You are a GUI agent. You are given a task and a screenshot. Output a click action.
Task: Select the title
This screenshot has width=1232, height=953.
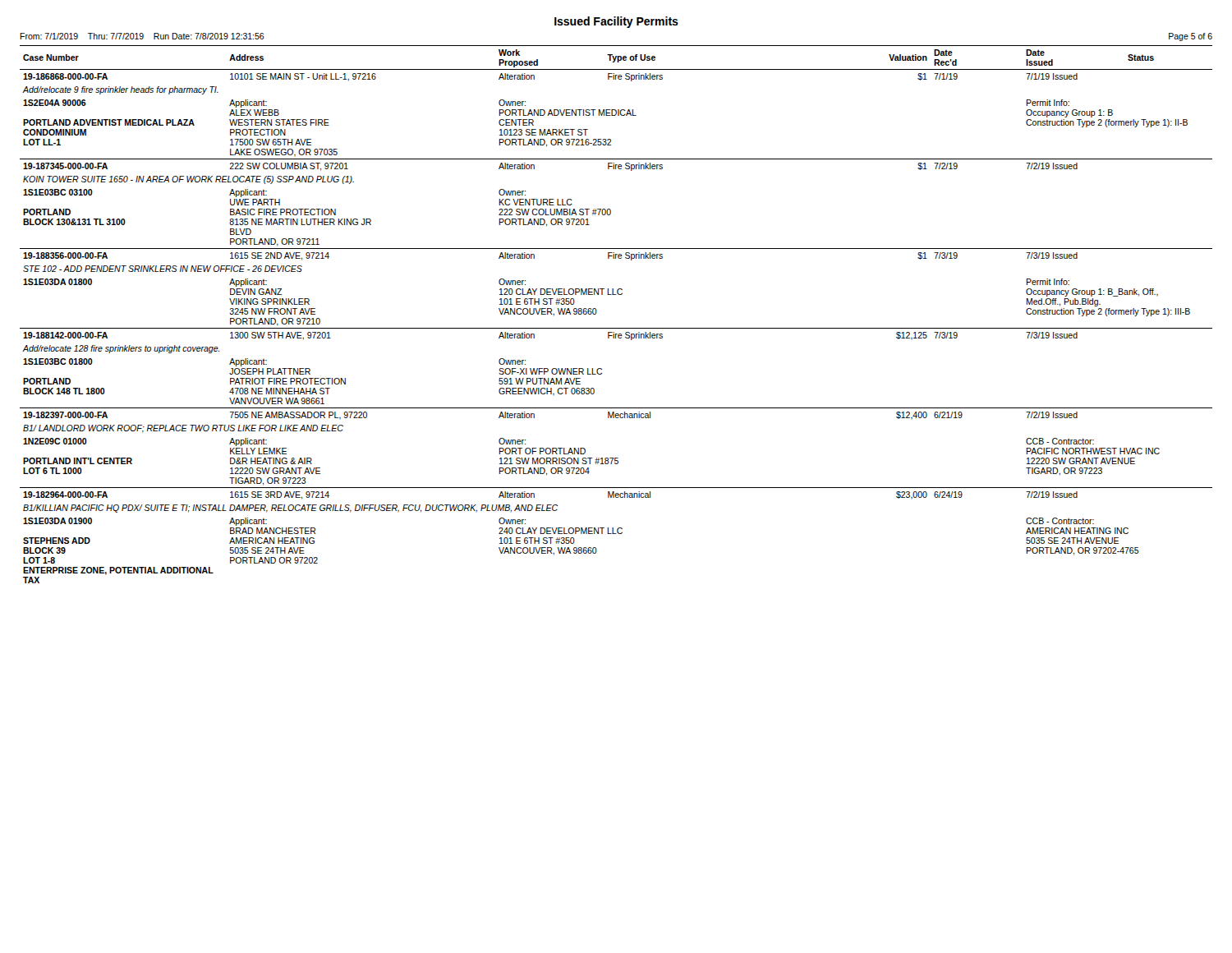(x=616, y=21)
